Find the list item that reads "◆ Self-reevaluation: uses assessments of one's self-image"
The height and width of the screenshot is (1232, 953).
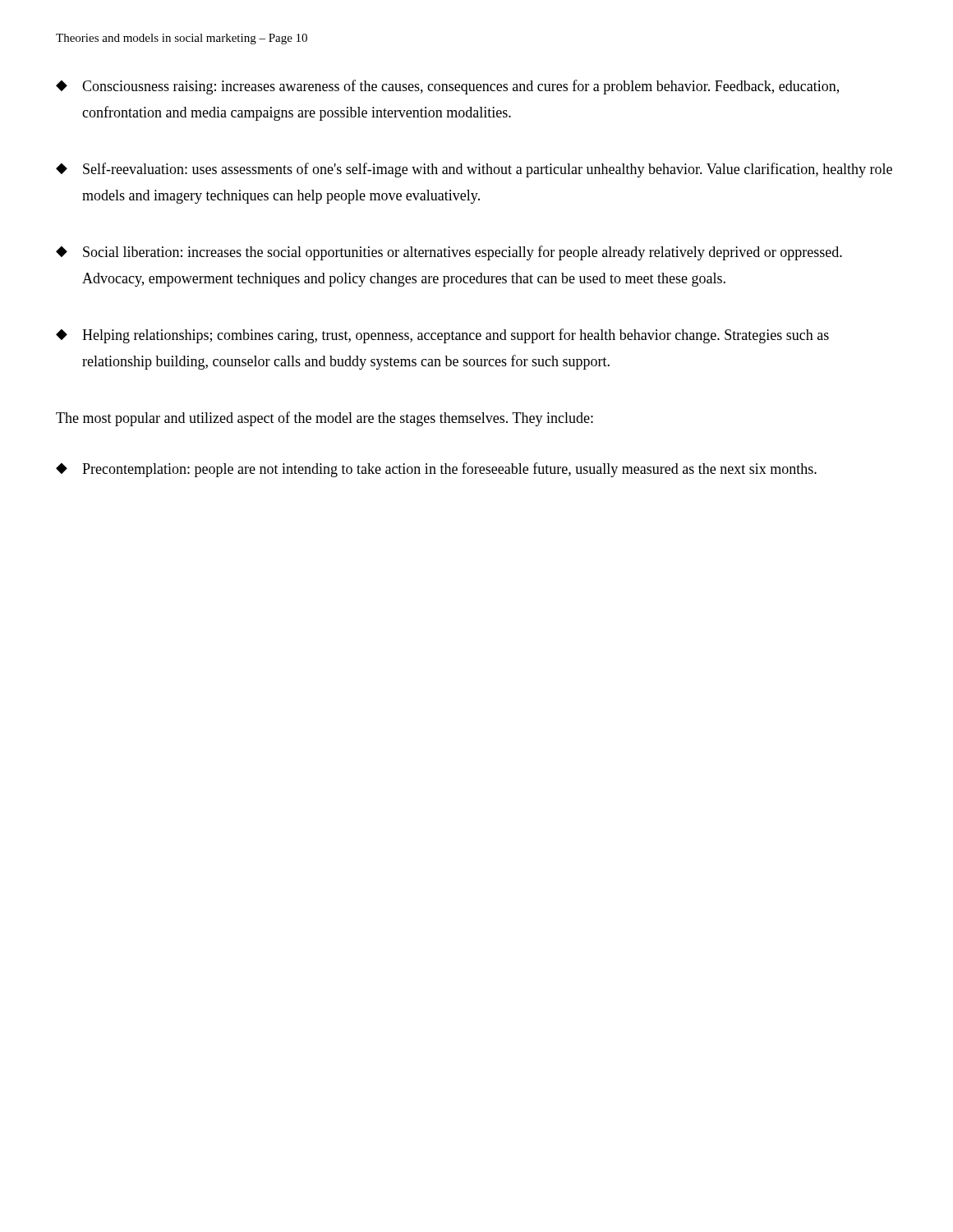(476, 183)
